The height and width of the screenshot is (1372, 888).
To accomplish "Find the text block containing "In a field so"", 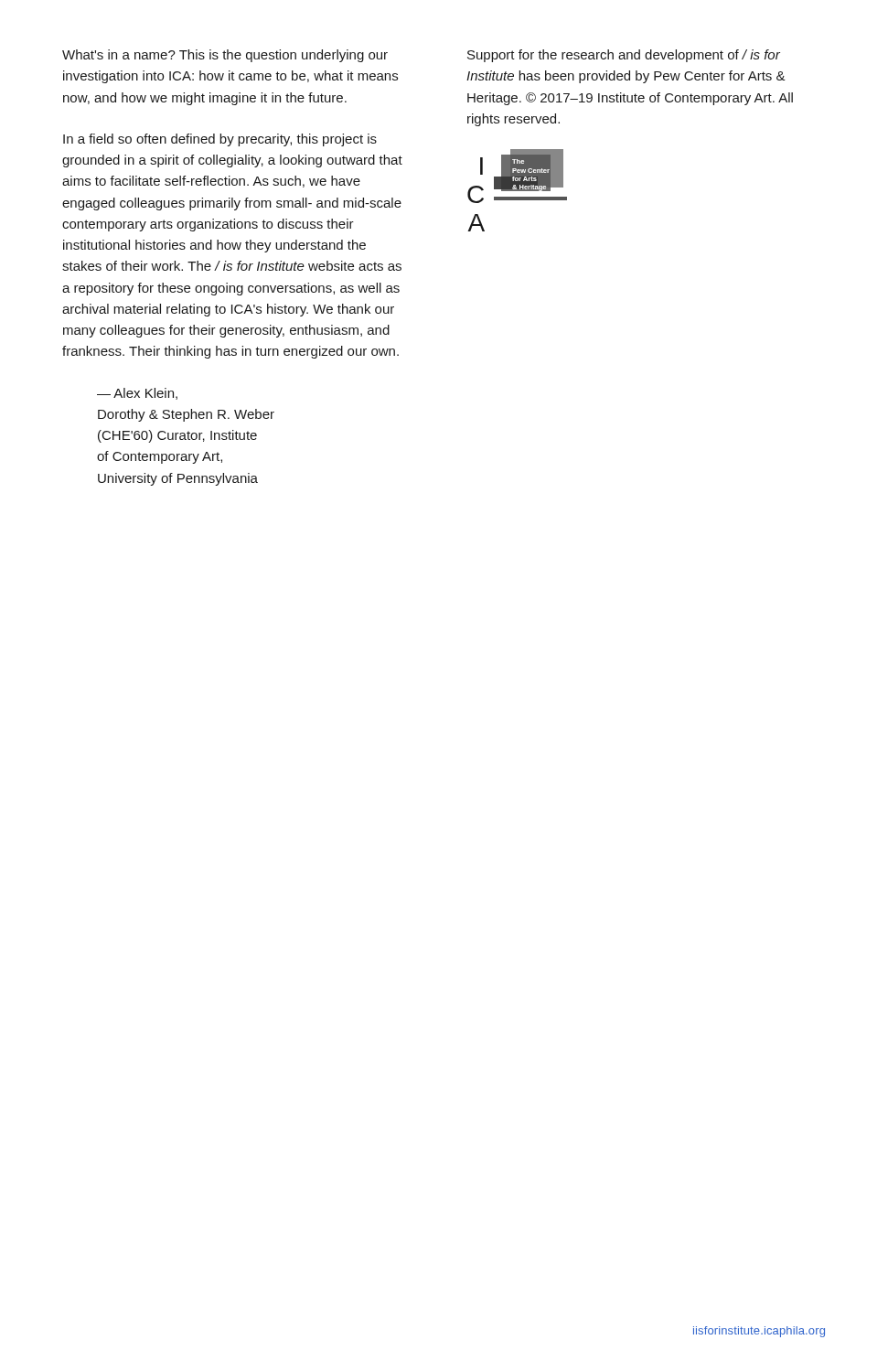I will point(232,245).
